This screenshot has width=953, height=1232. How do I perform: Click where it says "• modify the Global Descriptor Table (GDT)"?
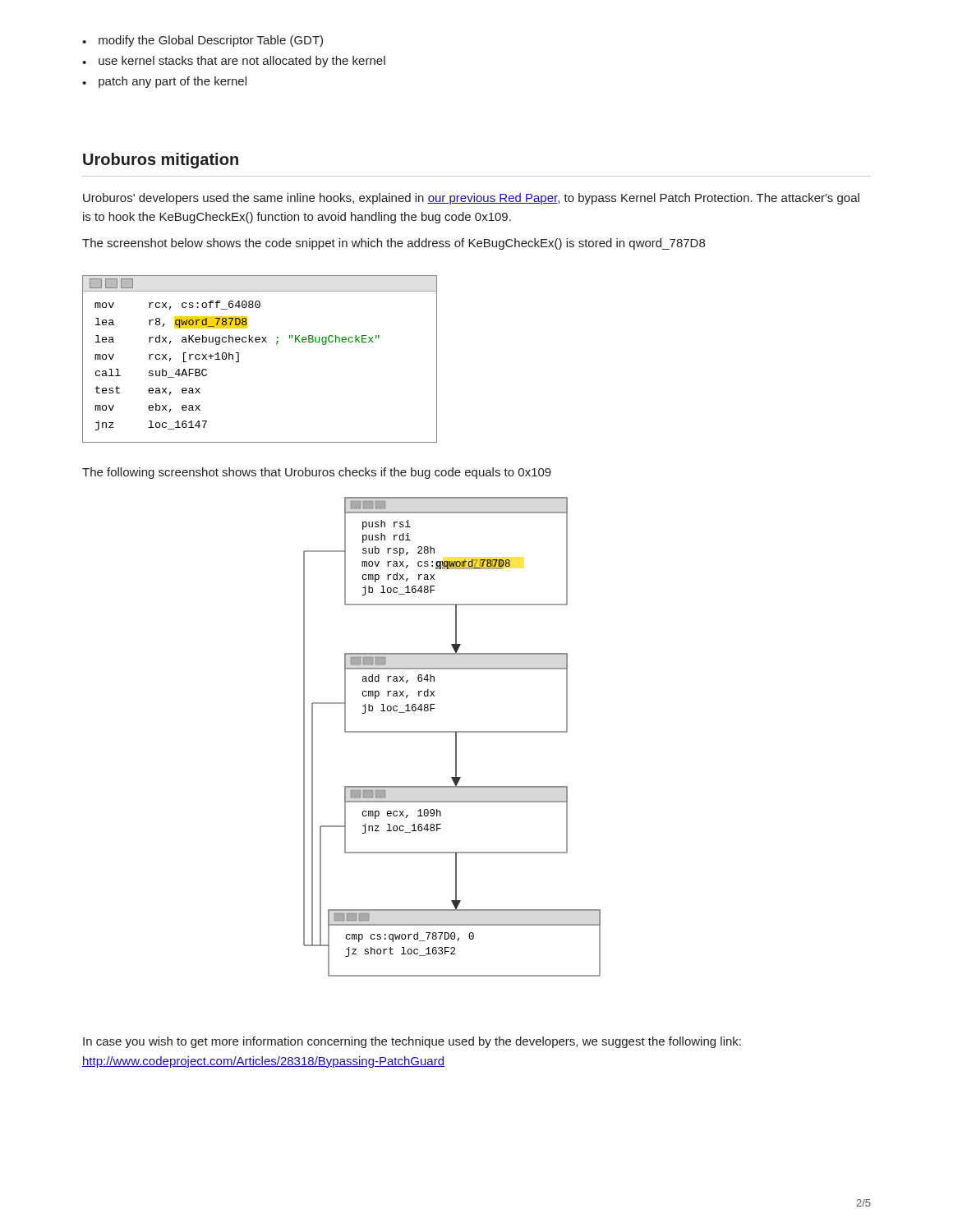203,41
